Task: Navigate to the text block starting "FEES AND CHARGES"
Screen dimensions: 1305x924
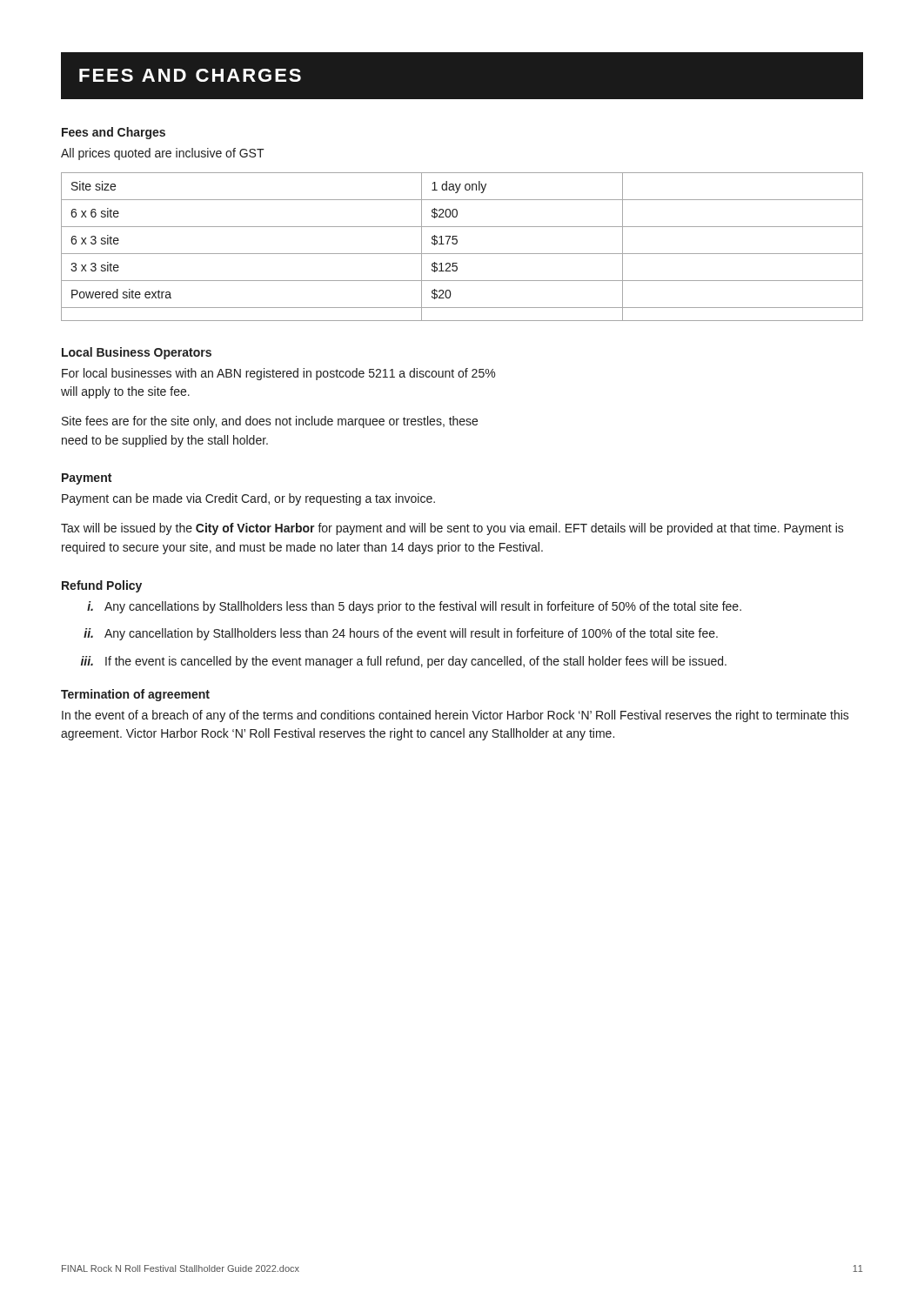Action: click(462, 76)
